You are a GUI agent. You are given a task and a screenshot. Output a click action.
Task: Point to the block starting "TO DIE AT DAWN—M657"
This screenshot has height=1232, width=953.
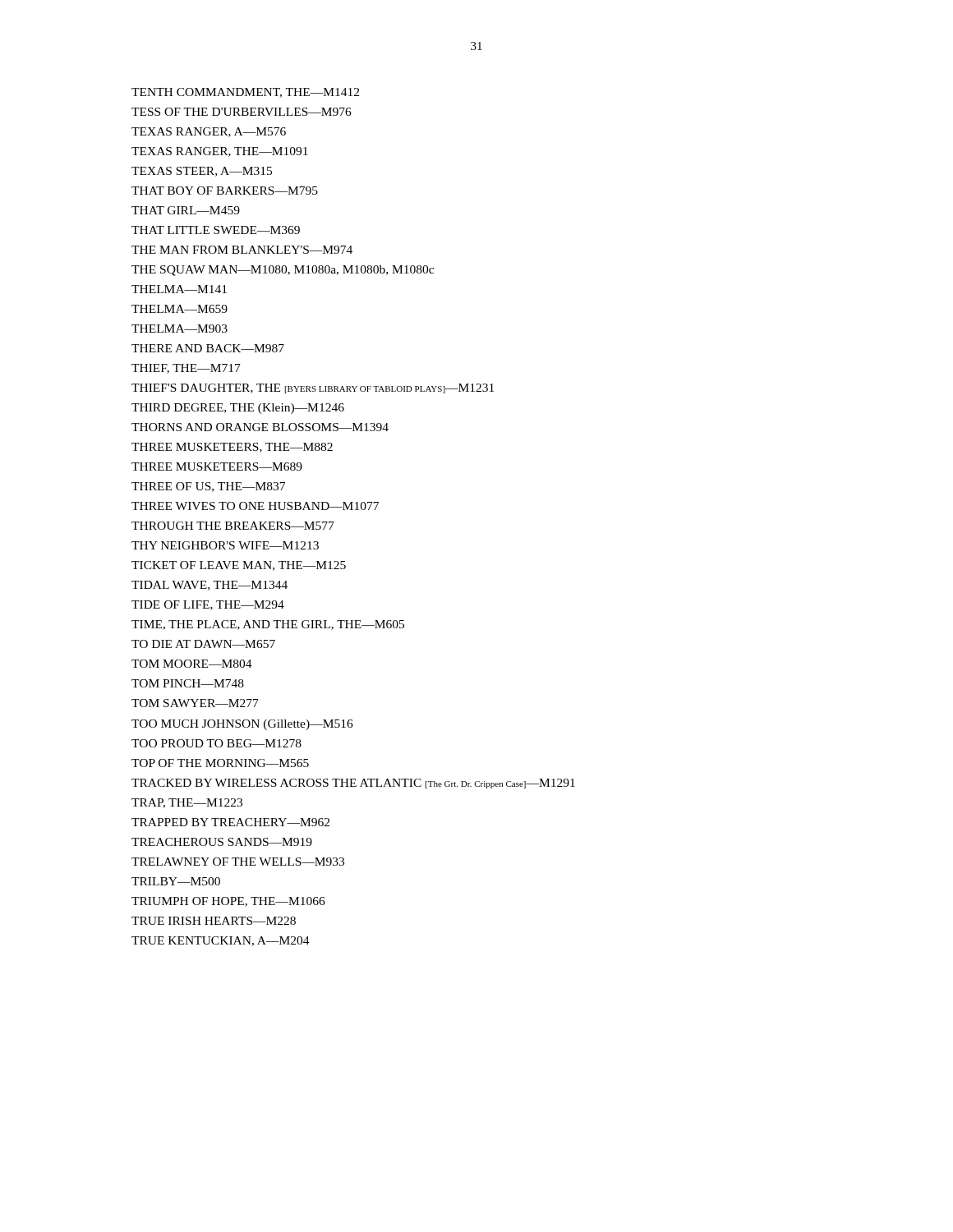click(203, 644)
